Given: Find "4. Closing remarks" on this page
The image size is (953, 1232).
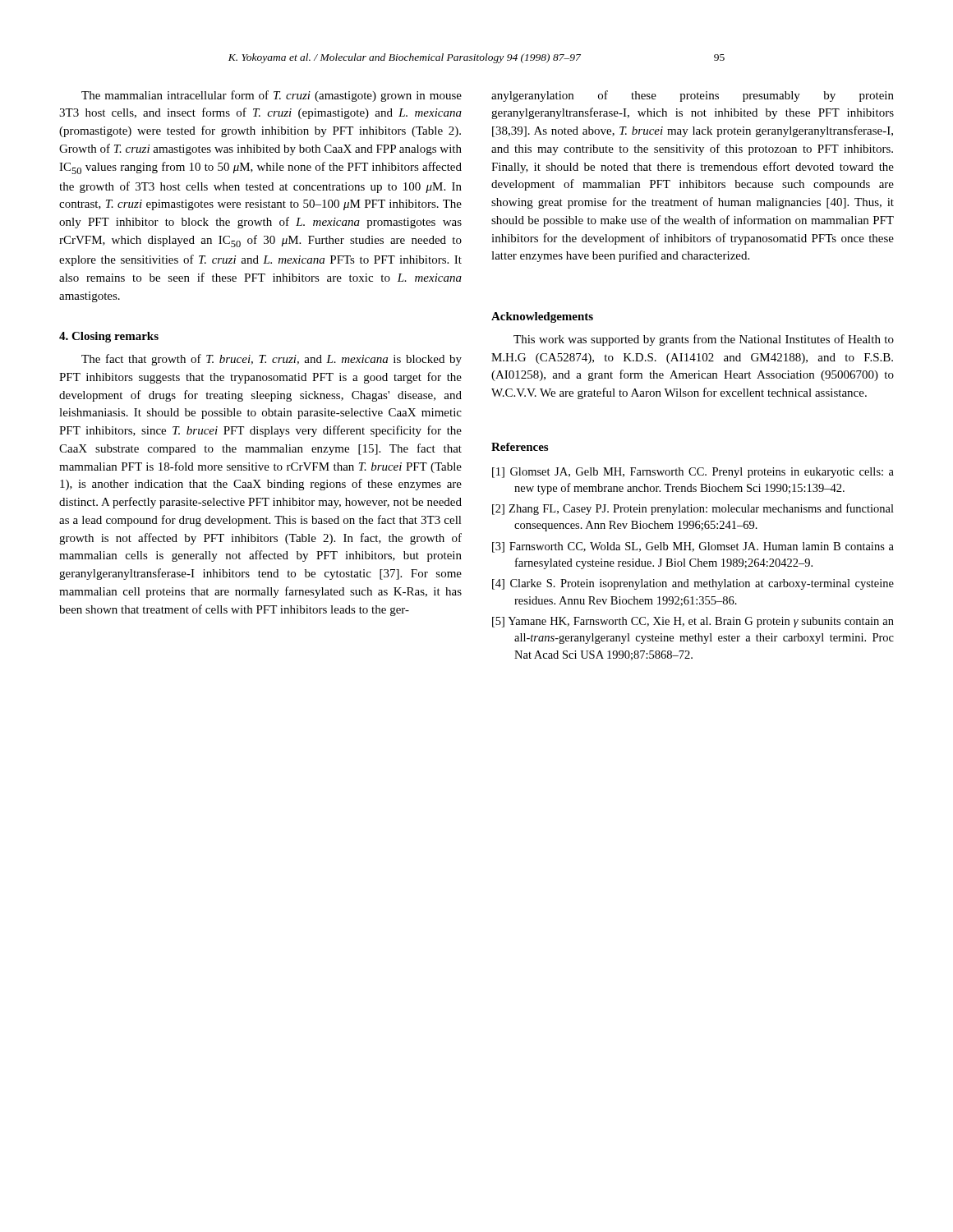Looking at the screenshot, I should (109, 336).
